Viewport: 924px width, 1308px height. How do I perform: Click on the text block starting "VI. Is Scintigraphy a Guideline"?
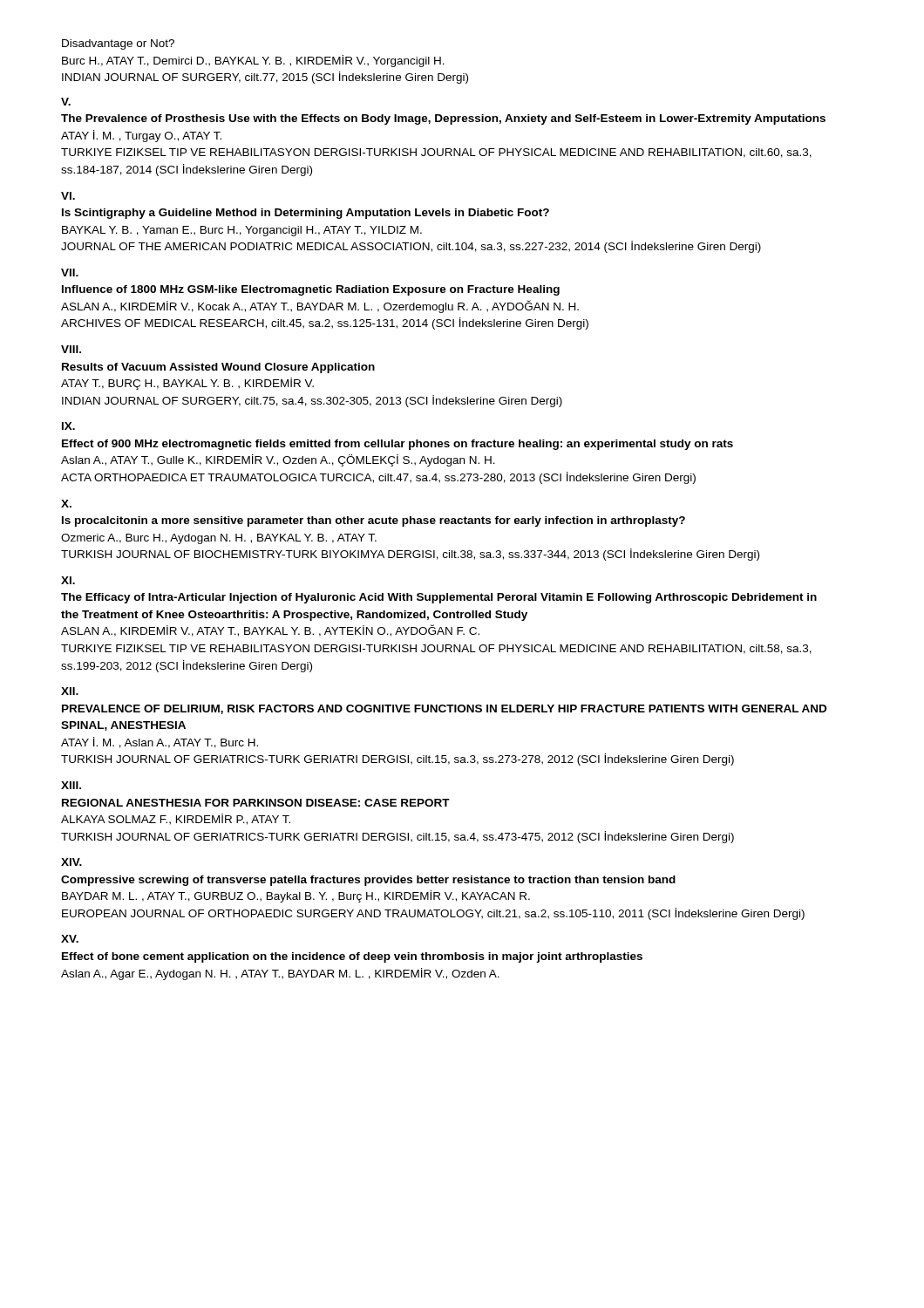(x=449, y=221)
